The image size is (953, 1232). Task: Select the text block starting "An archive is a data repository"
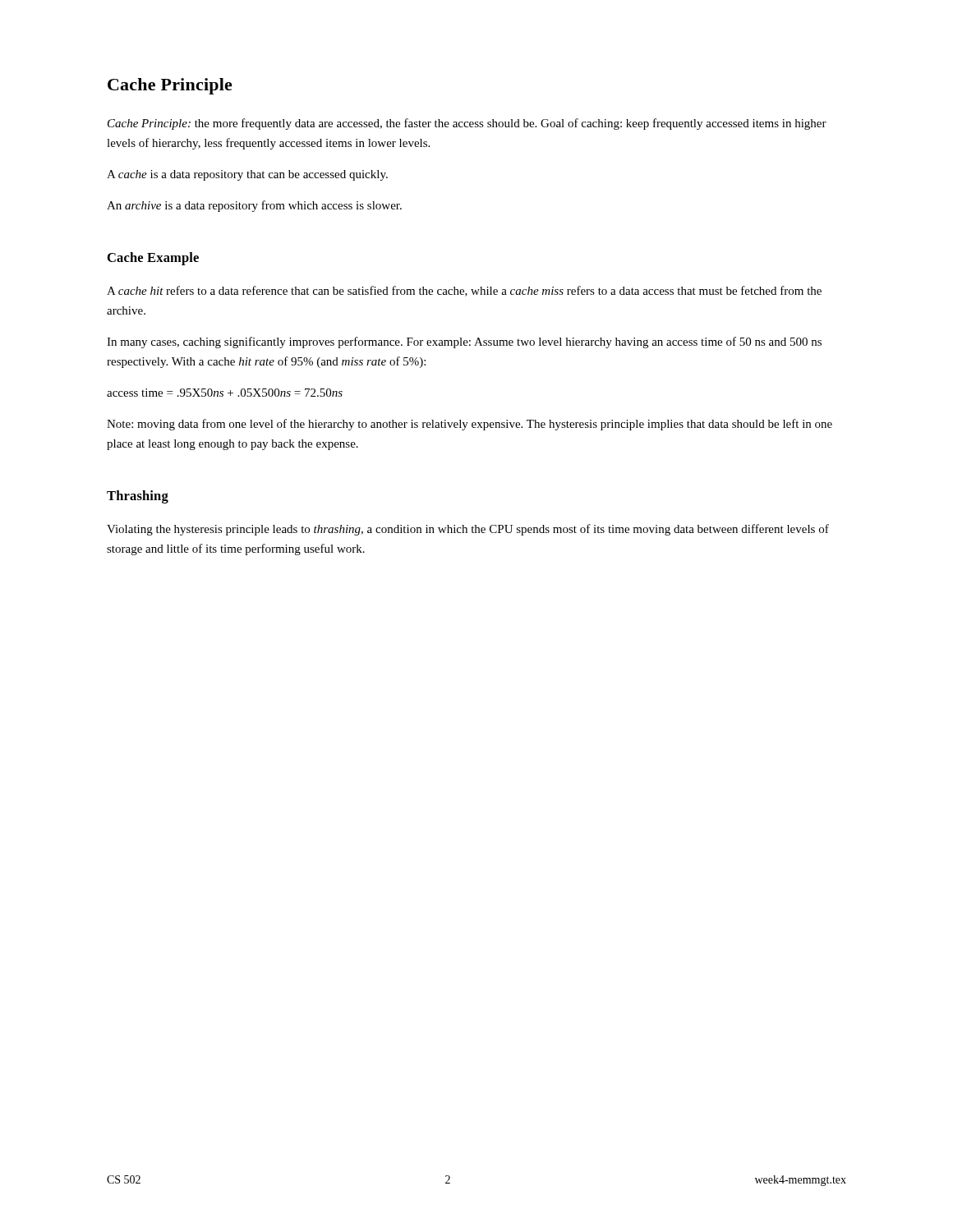pos(255,205)
